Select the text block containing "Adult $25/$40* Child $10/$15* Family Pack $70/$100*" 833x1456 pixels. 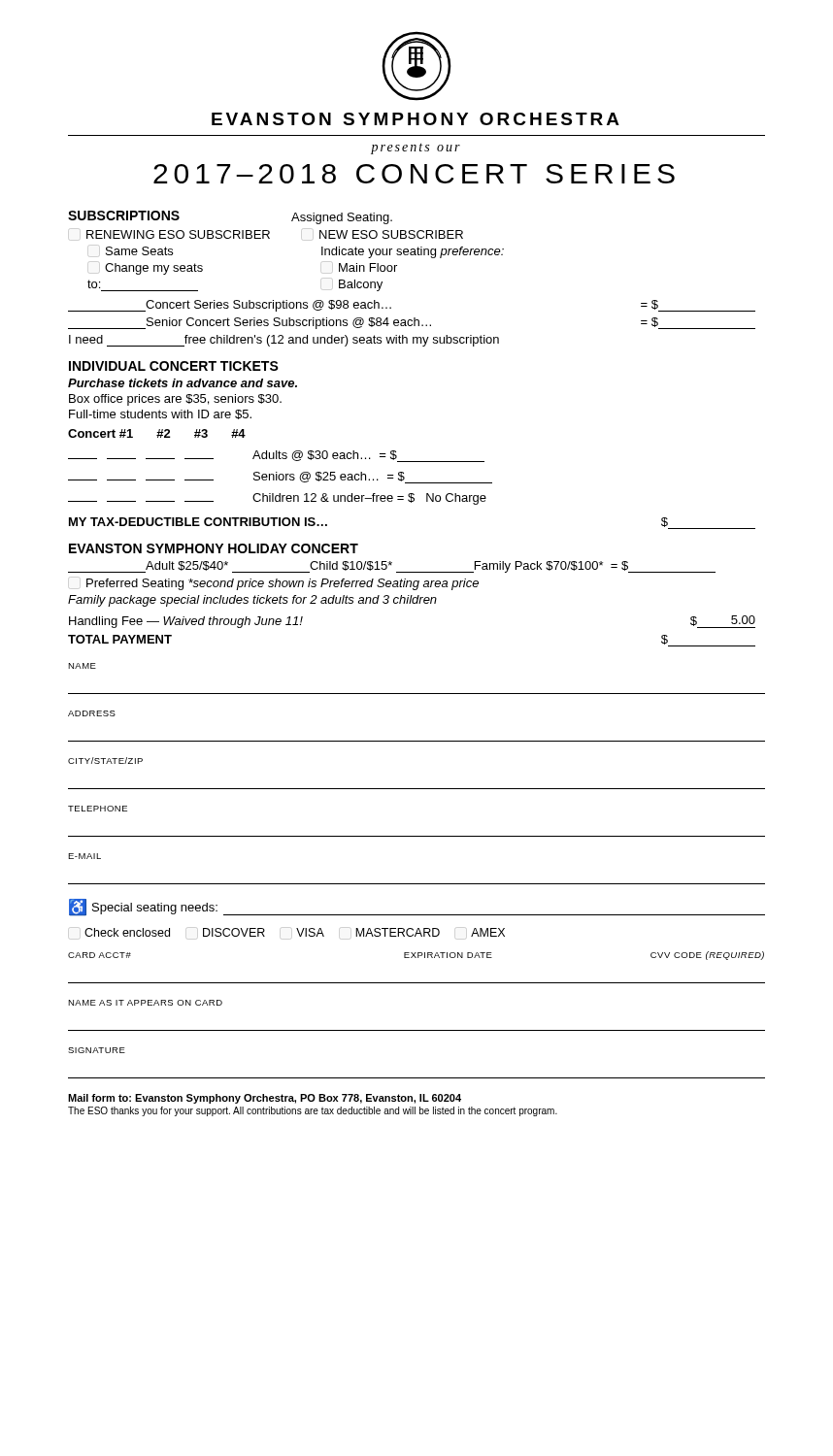coord(416,582)
